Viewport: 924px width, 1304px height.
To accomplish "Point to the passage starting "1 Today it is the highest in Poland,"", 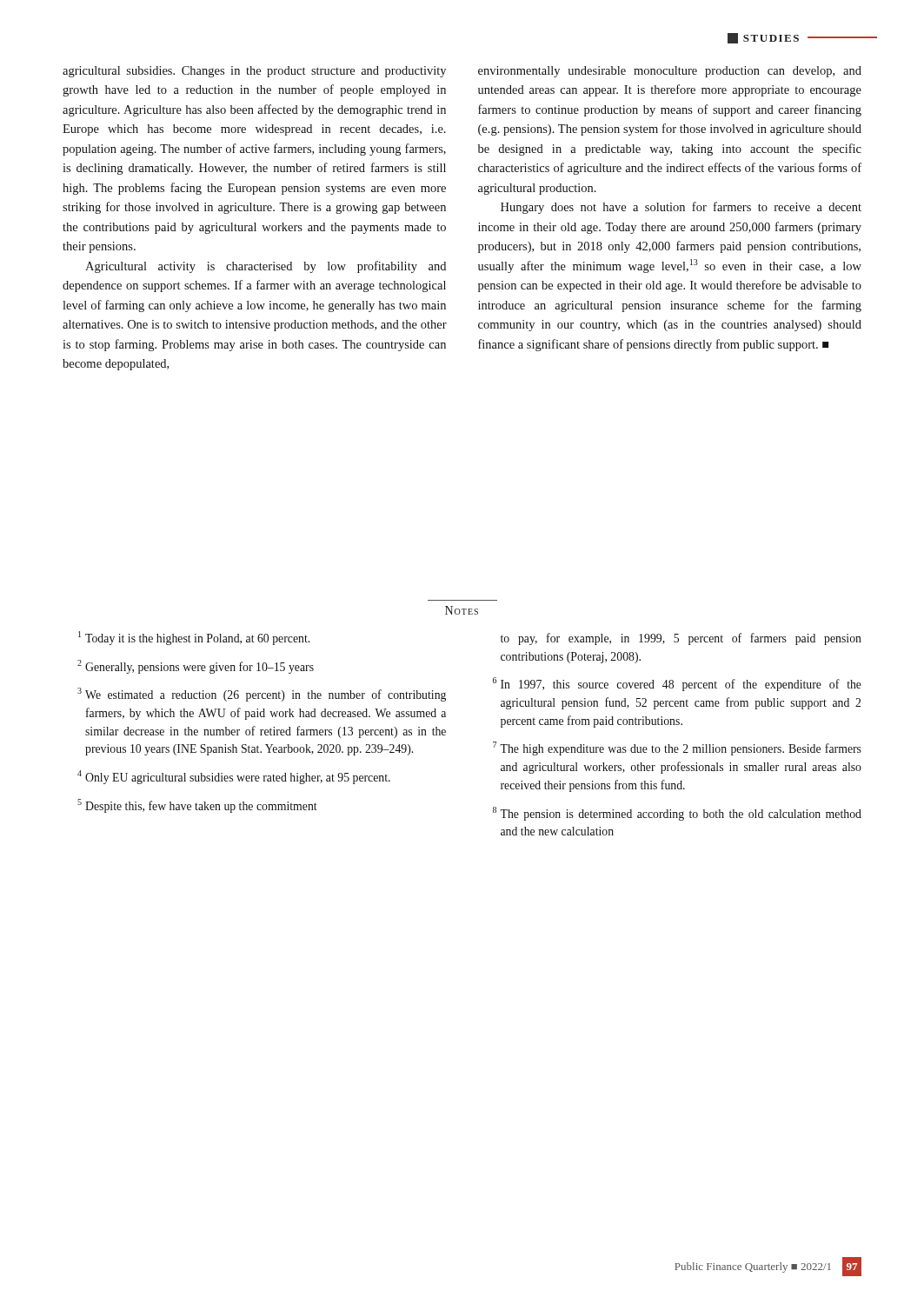I will click(x=254, y=639).
